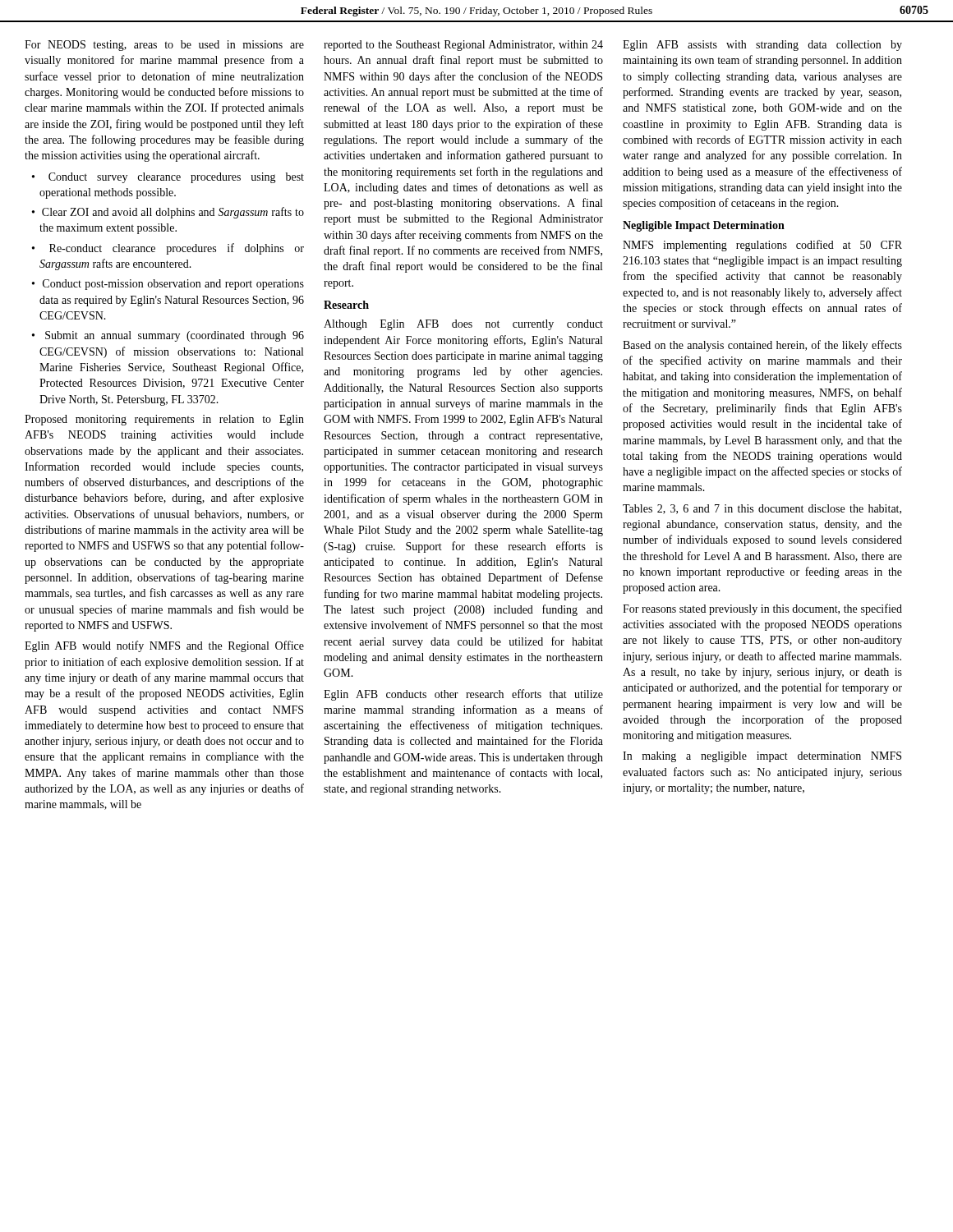The height and width of the screenshot is (1232, 953).
Task: Locate the passage starting "NMFS implementing regulations codified at 50 CFR 216.103"
Action: [x=762, y=285]
